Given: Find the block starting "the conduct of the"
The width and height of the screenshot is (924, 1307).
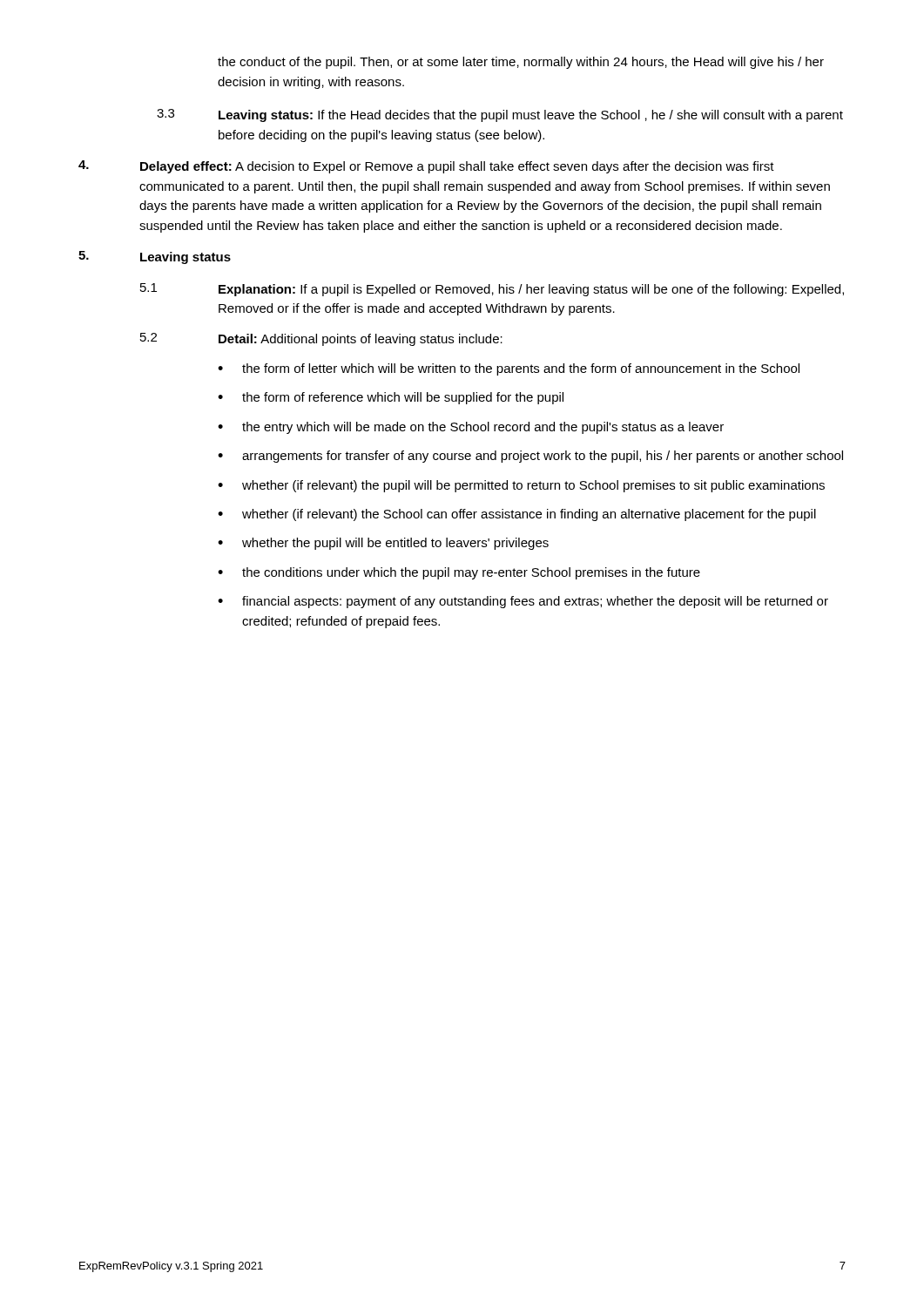Looking at the screenshot, I should point(521,71).
